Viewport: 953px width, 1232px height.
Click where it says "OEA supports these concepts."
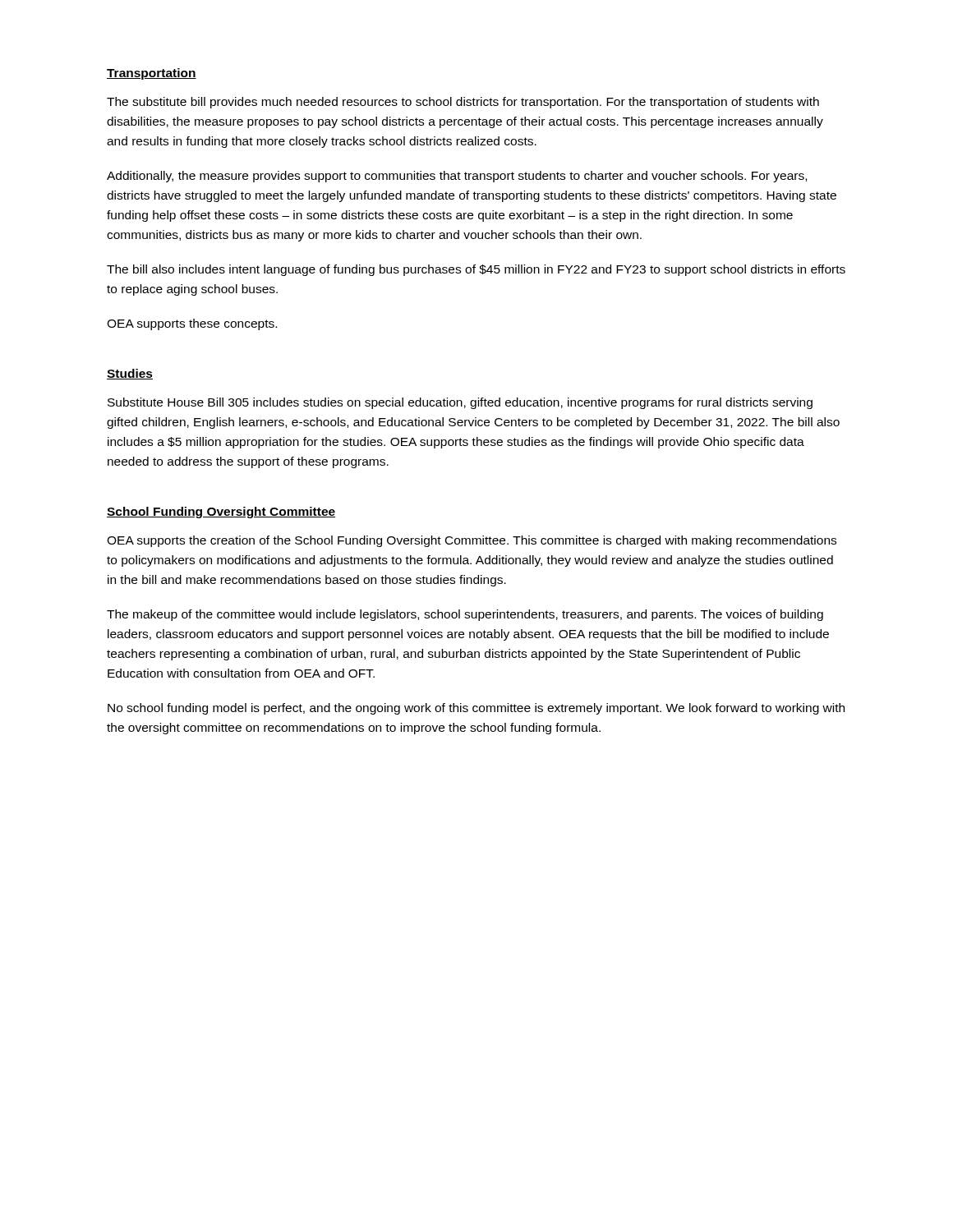(192, 323)
